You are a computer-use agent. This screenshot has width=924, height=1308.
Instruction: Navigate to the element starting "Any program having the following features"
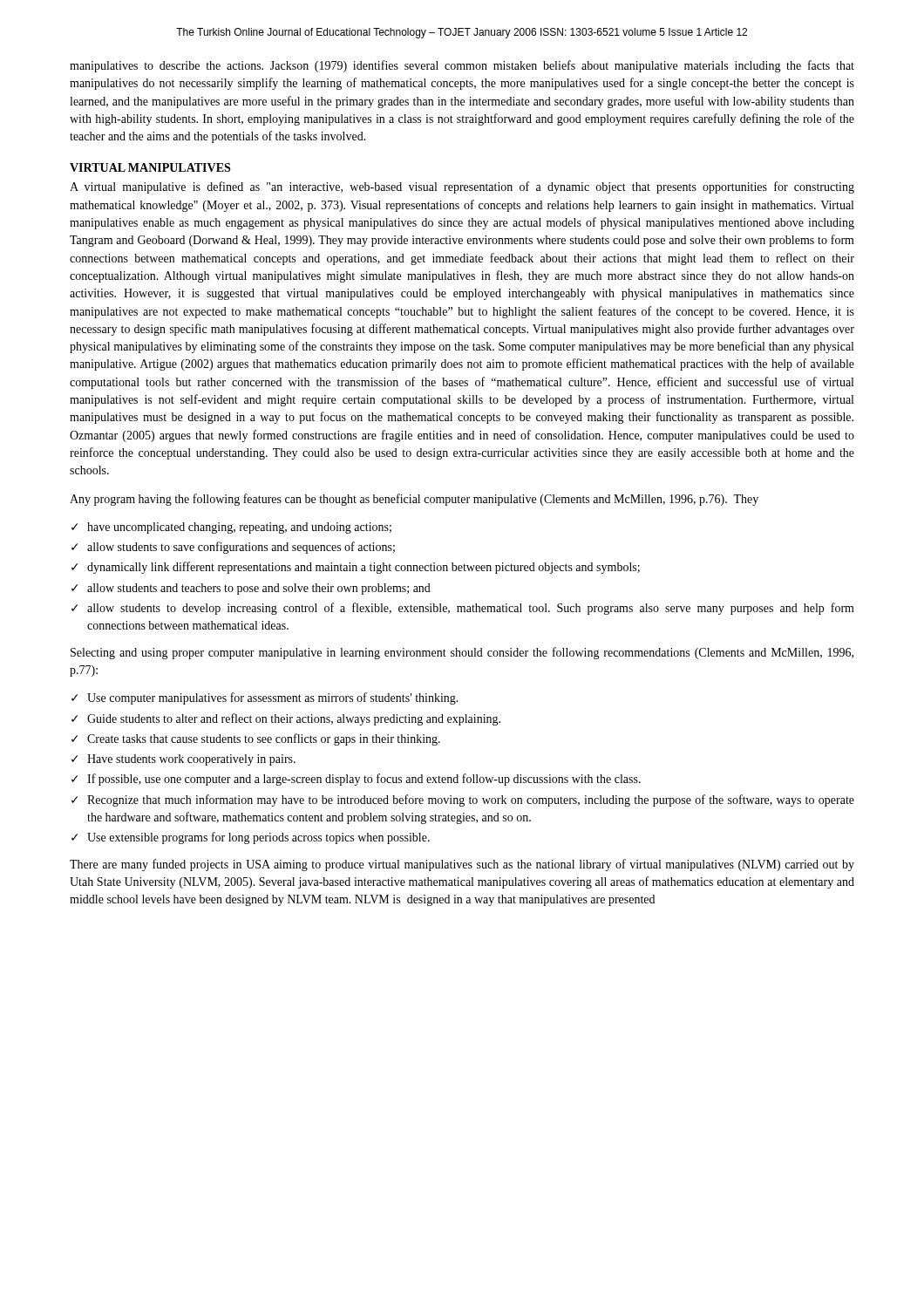414,499
